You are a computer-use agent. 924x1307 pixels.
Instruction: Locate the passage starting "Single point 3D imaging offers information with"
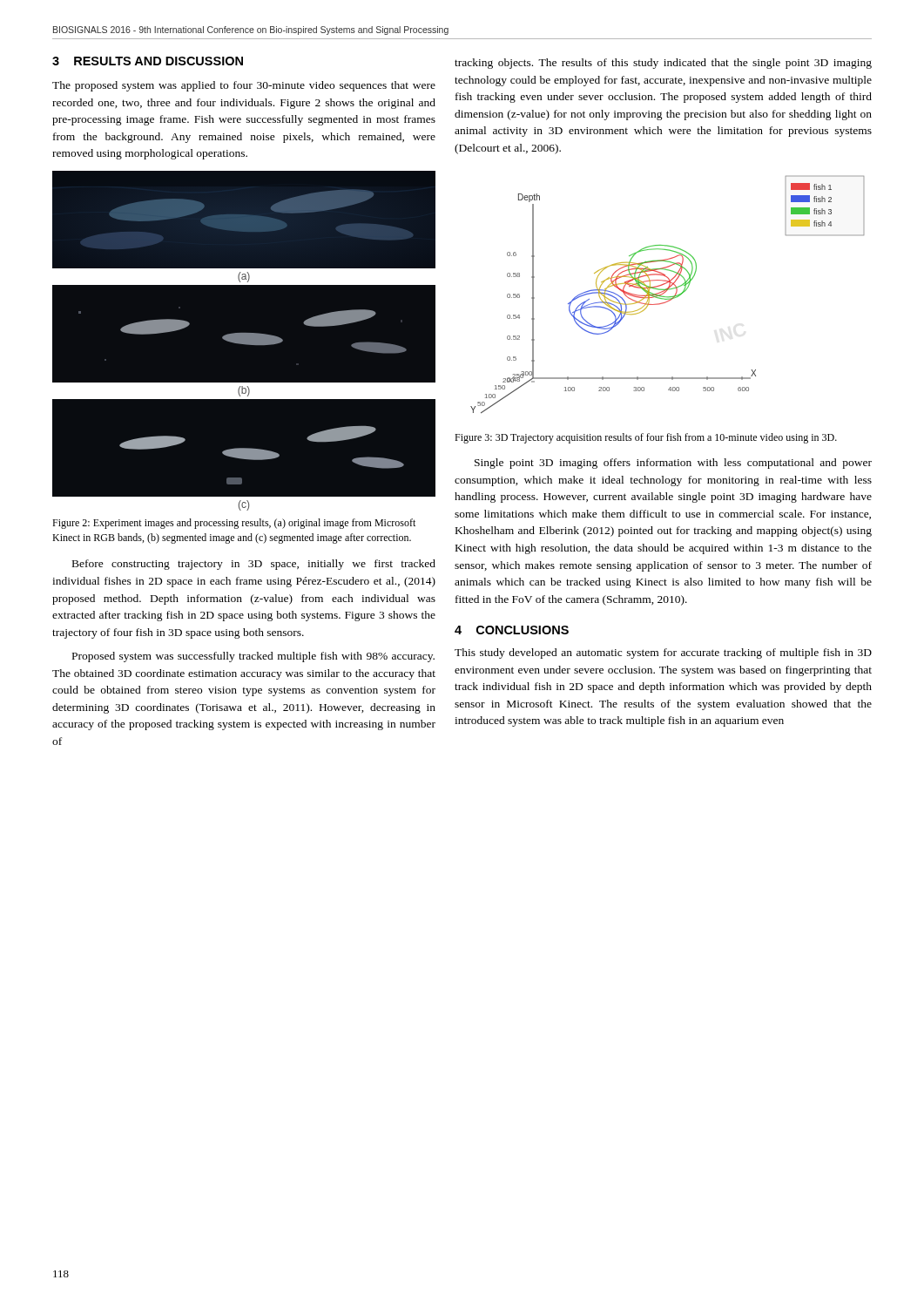click(x=663, y=531)
